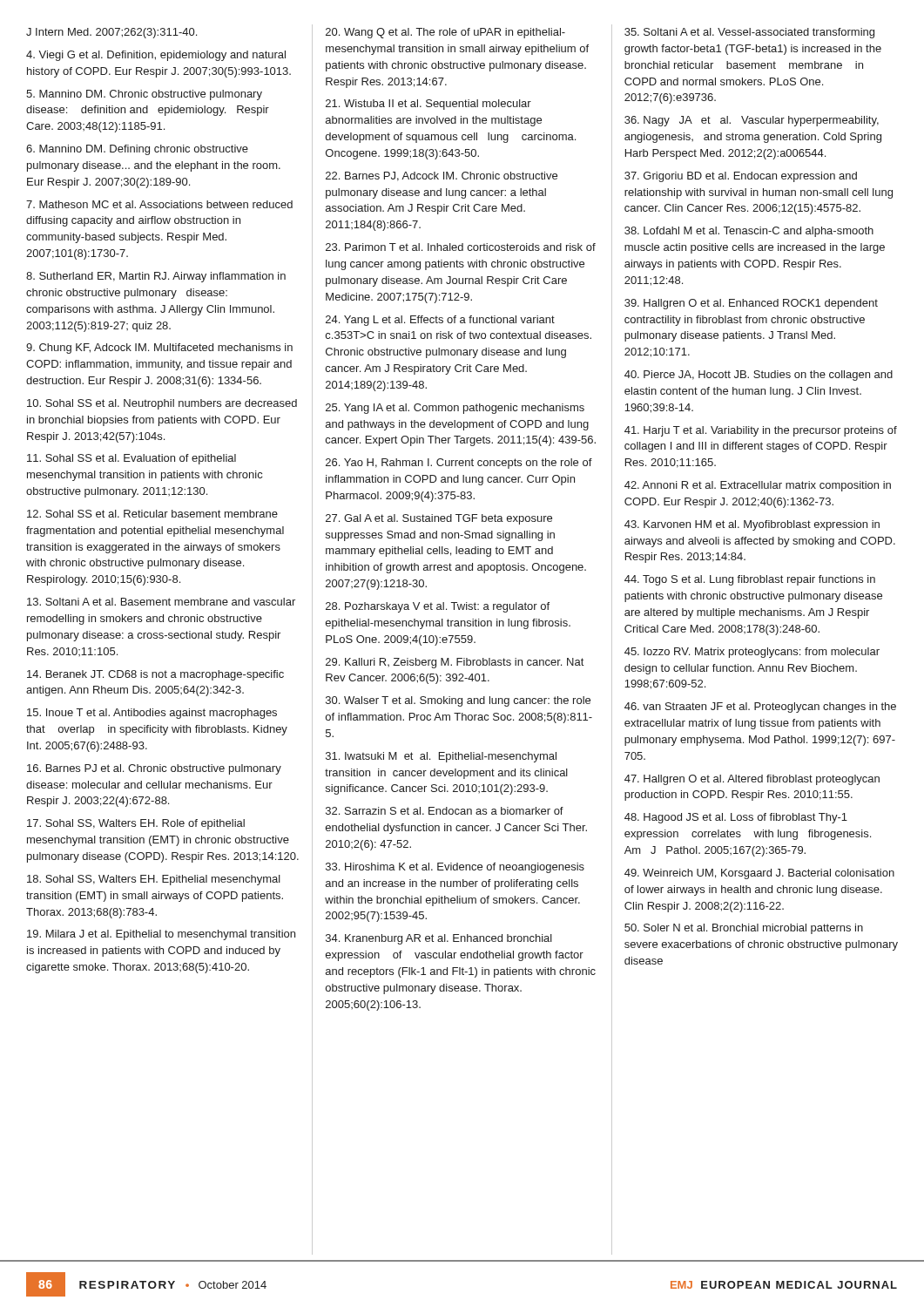Locate the block of text that opens with "9. Chung KF, Adcock IM. Multifaceted"
The height and width of the screenshot is (1307, 924).
click(x=160, y=364)
